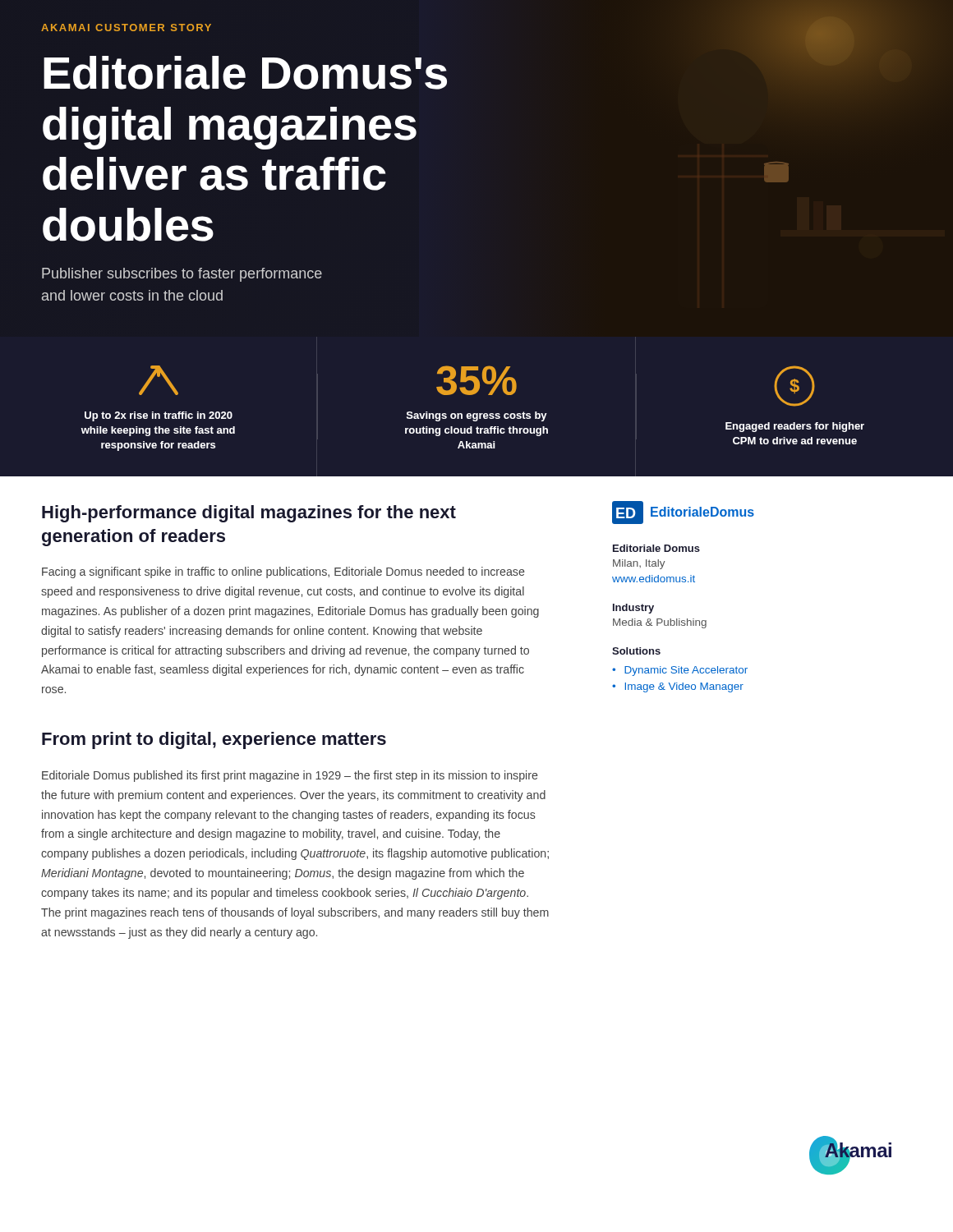This screenshot has width=953, height=1232.
Task: Locate the infographic
Action: pyautogui.click(x=476, y=407)
